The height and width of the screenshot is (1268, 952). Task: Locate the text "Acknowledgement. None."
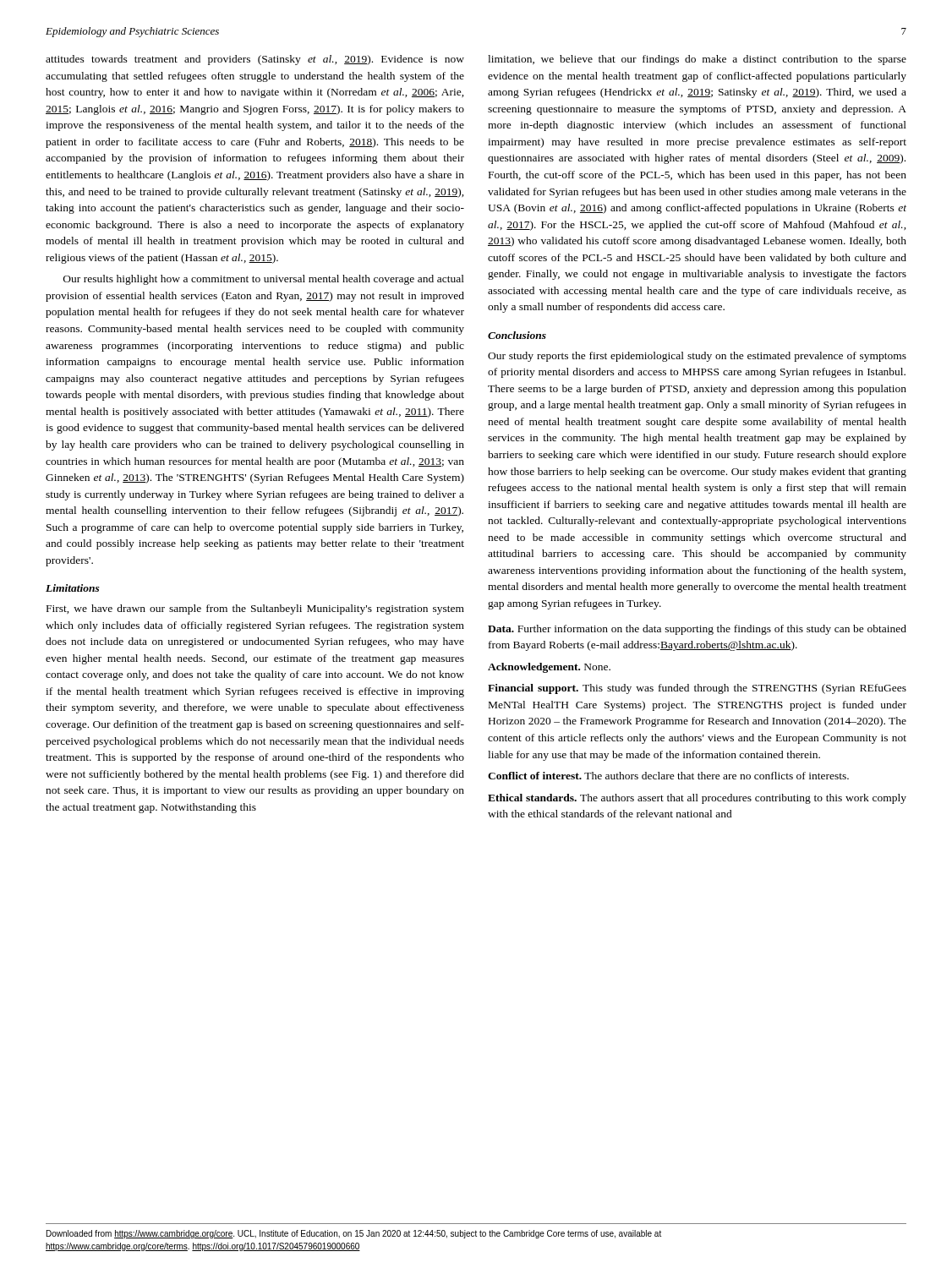[549, 668]
